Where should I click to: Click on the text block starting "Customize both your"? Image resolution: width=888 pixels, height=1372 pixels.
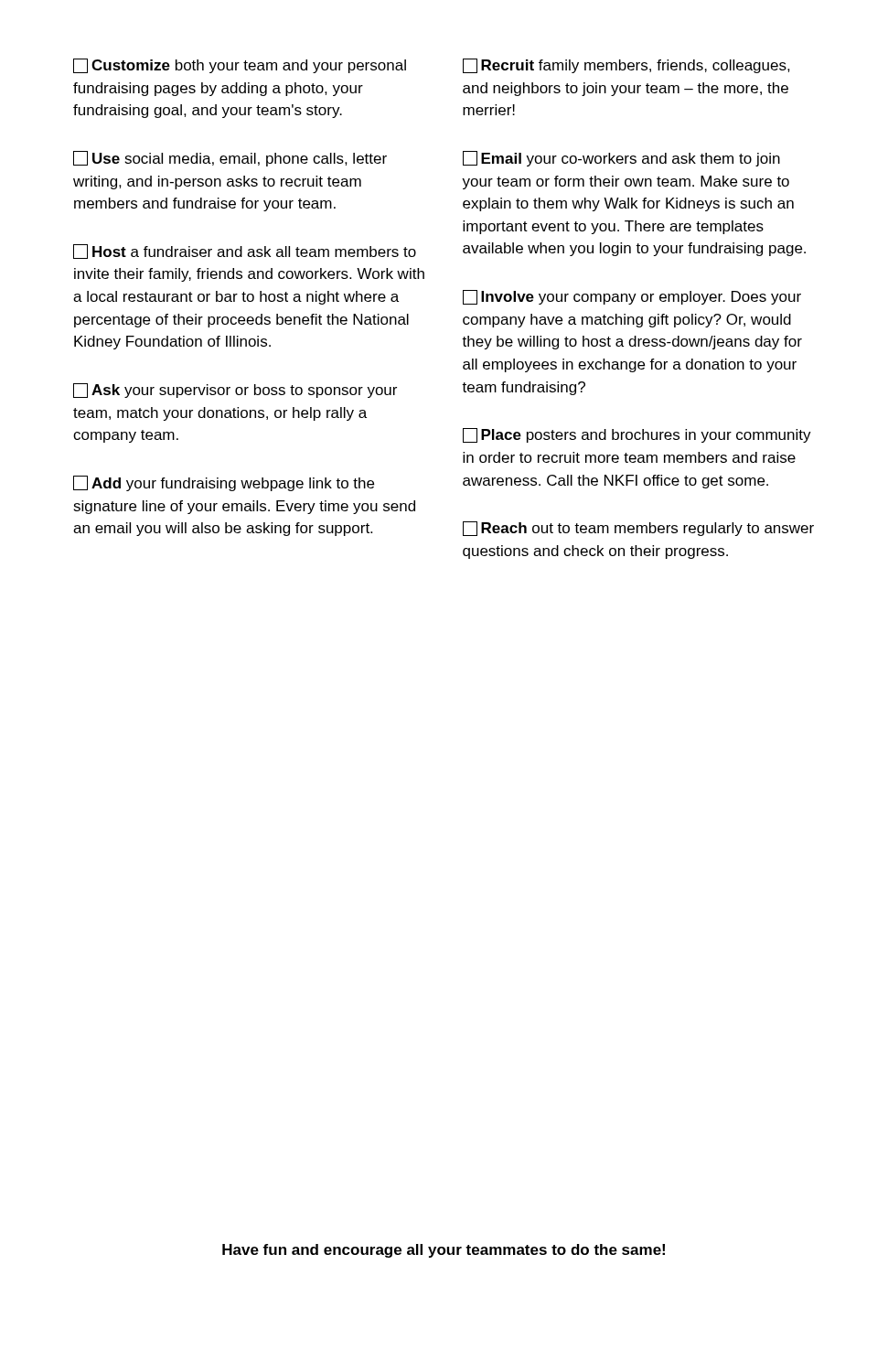(249, 89)
